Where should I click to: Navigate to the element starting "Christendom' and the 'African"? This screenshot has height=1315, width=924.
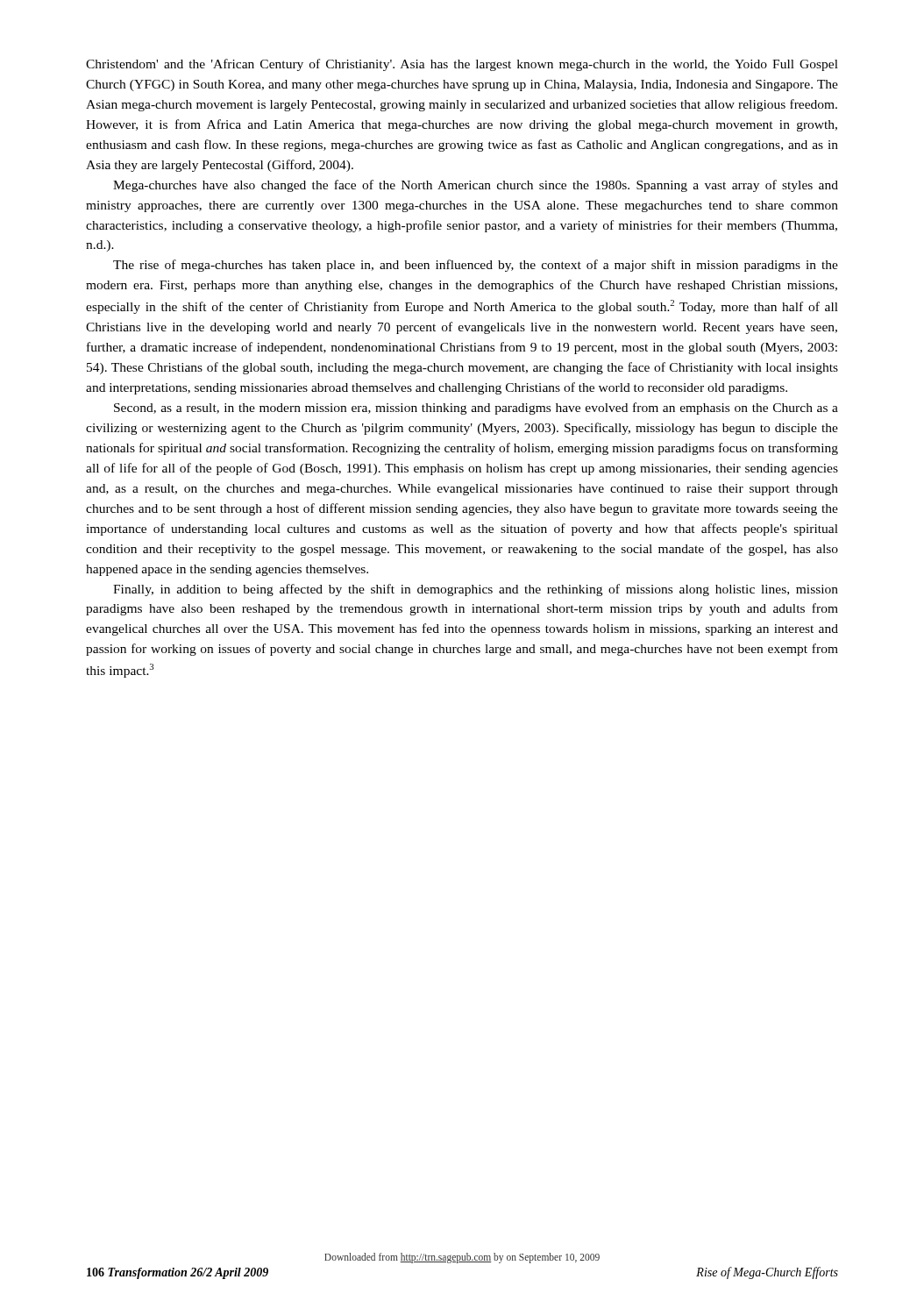[462, 368]
